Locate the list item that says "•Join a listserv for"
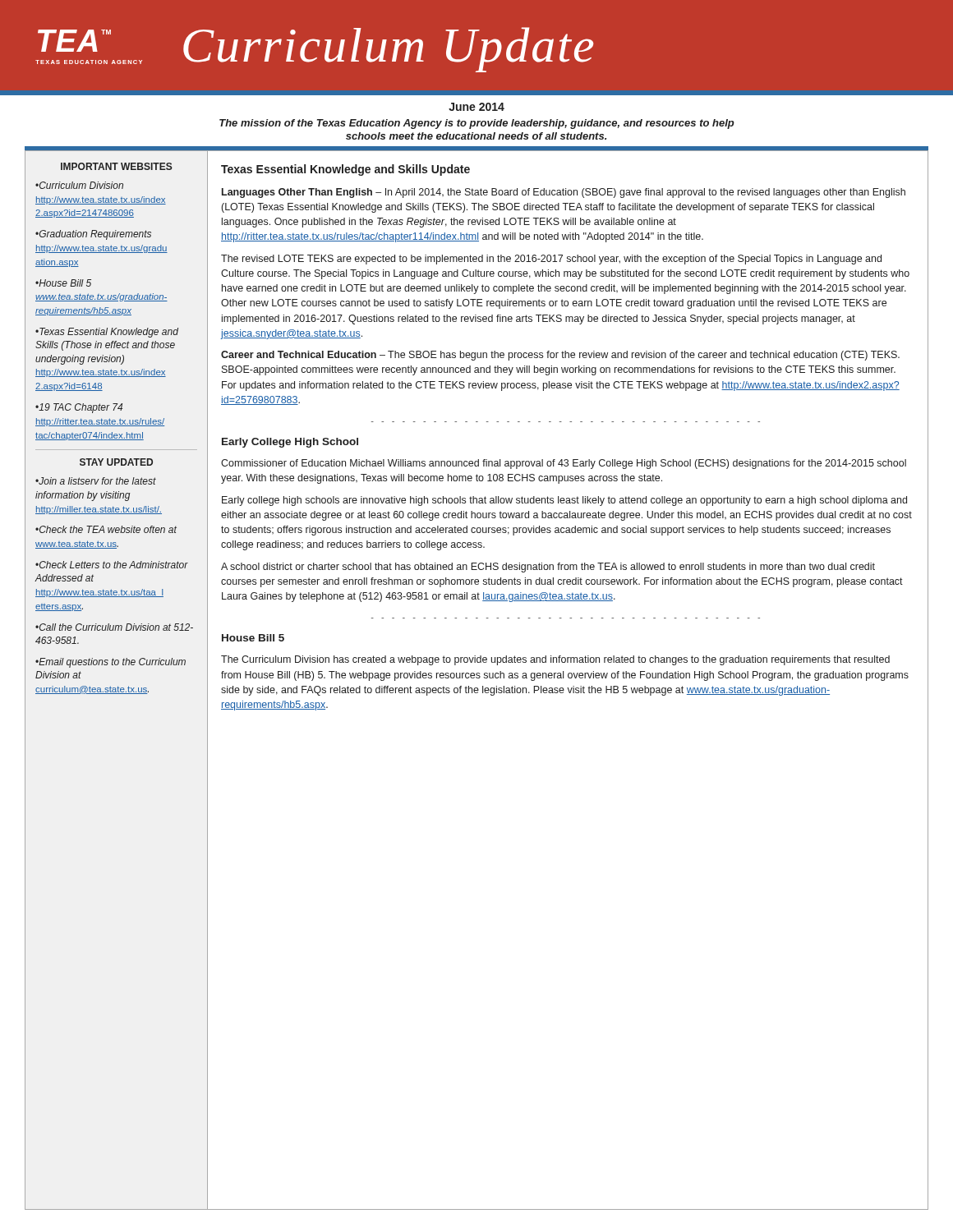The width and height of the screenshot is (953, 1232). coord(99,495)
